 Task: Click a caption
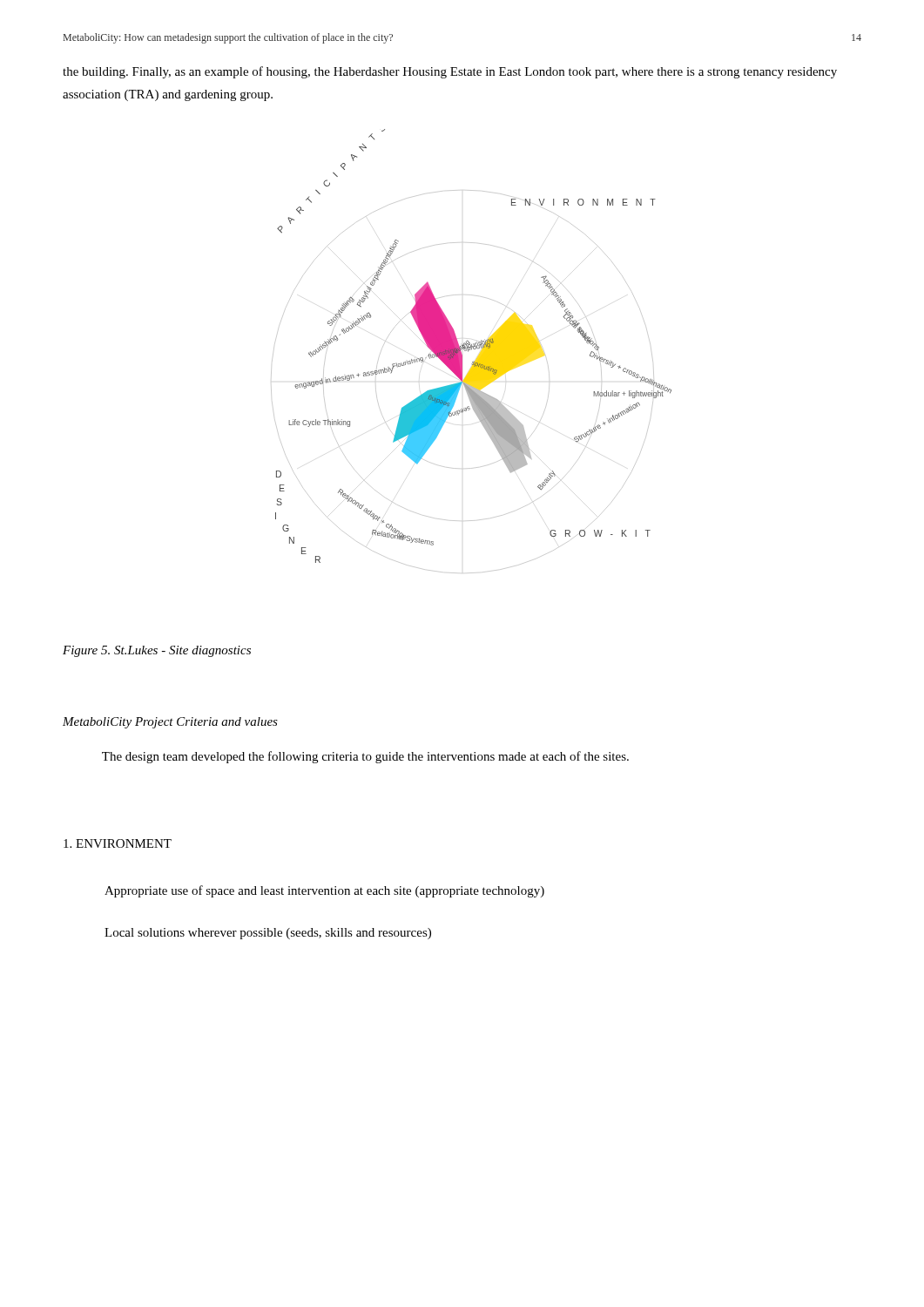tap(157, 650)
